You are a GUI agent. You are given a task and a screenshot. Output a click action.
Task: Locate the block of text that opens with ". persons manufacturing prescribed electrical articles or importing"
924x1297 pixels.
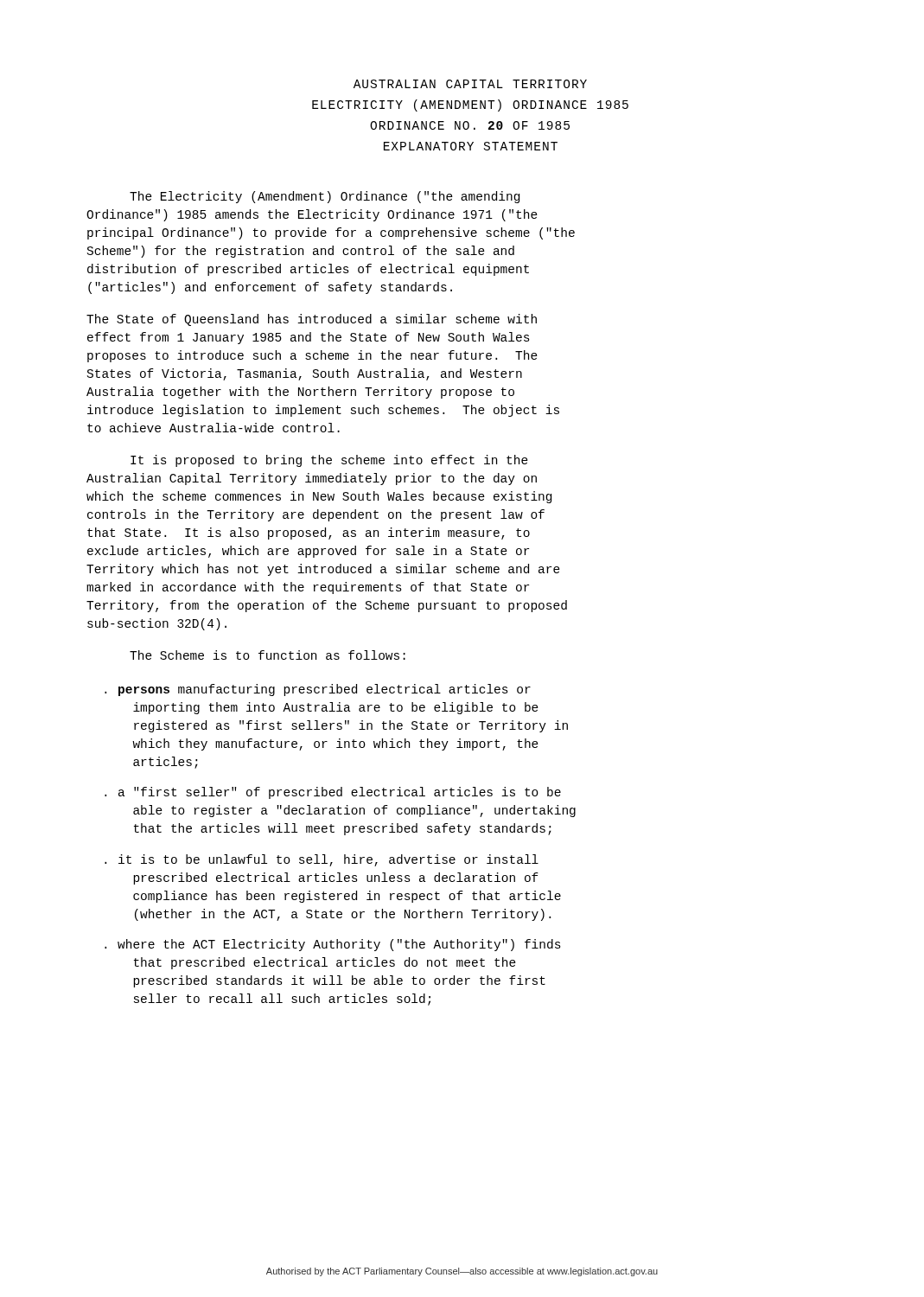478,727
